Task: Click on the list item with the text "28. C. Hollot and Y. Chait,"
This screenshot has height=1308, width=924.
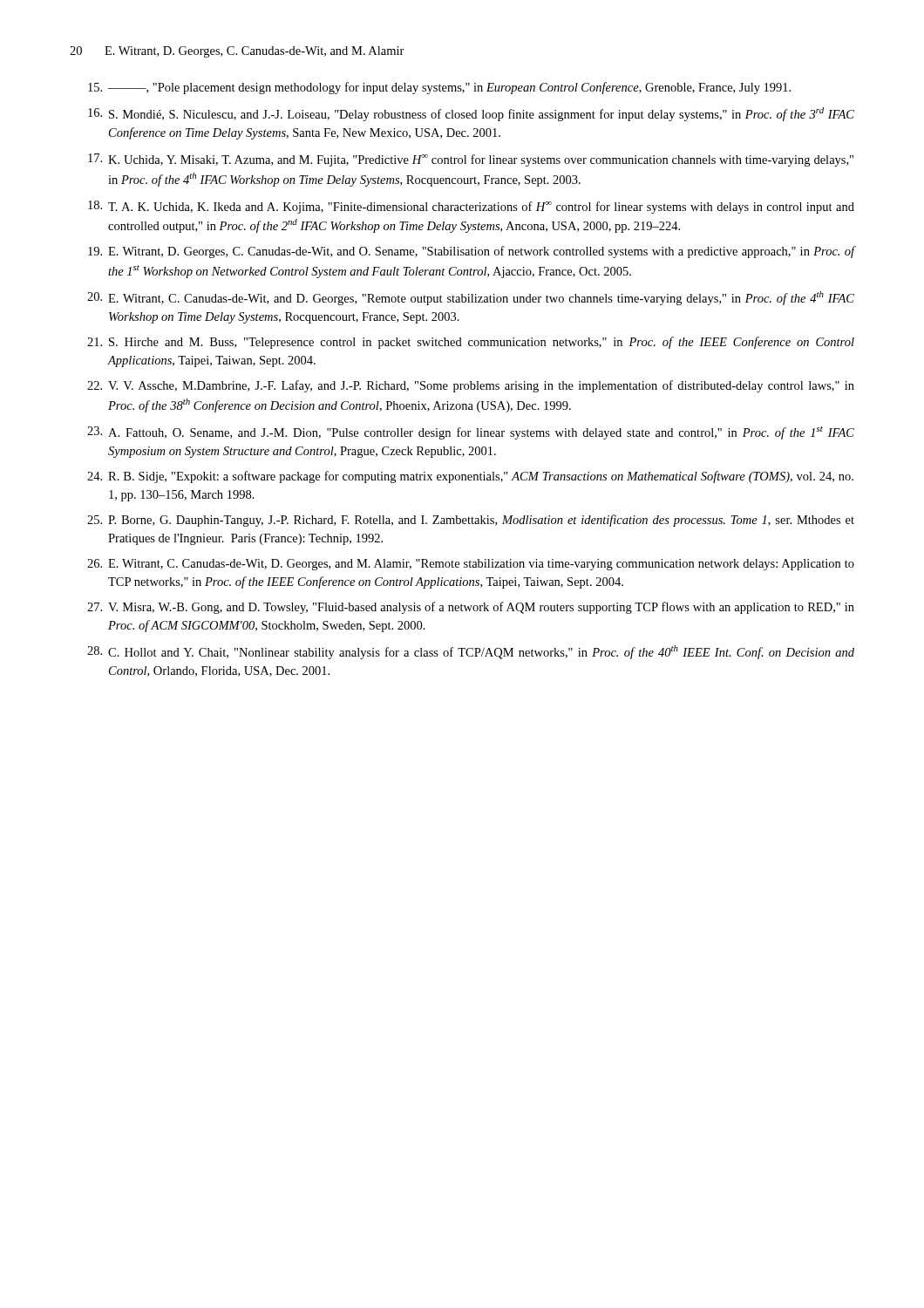Action: [462, 661]
